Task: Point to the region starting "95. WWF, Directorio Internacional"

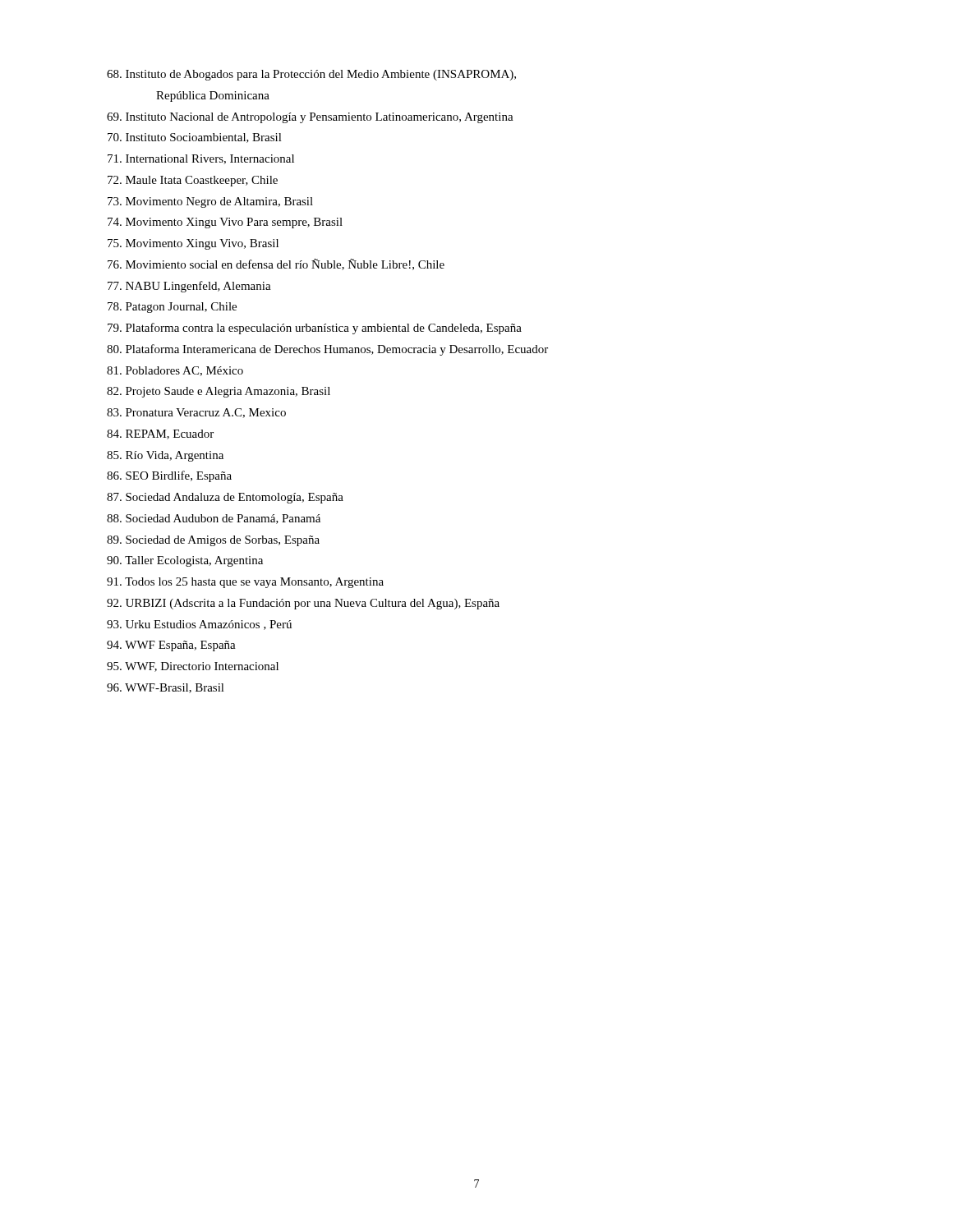Action: (x=193, y=666)
